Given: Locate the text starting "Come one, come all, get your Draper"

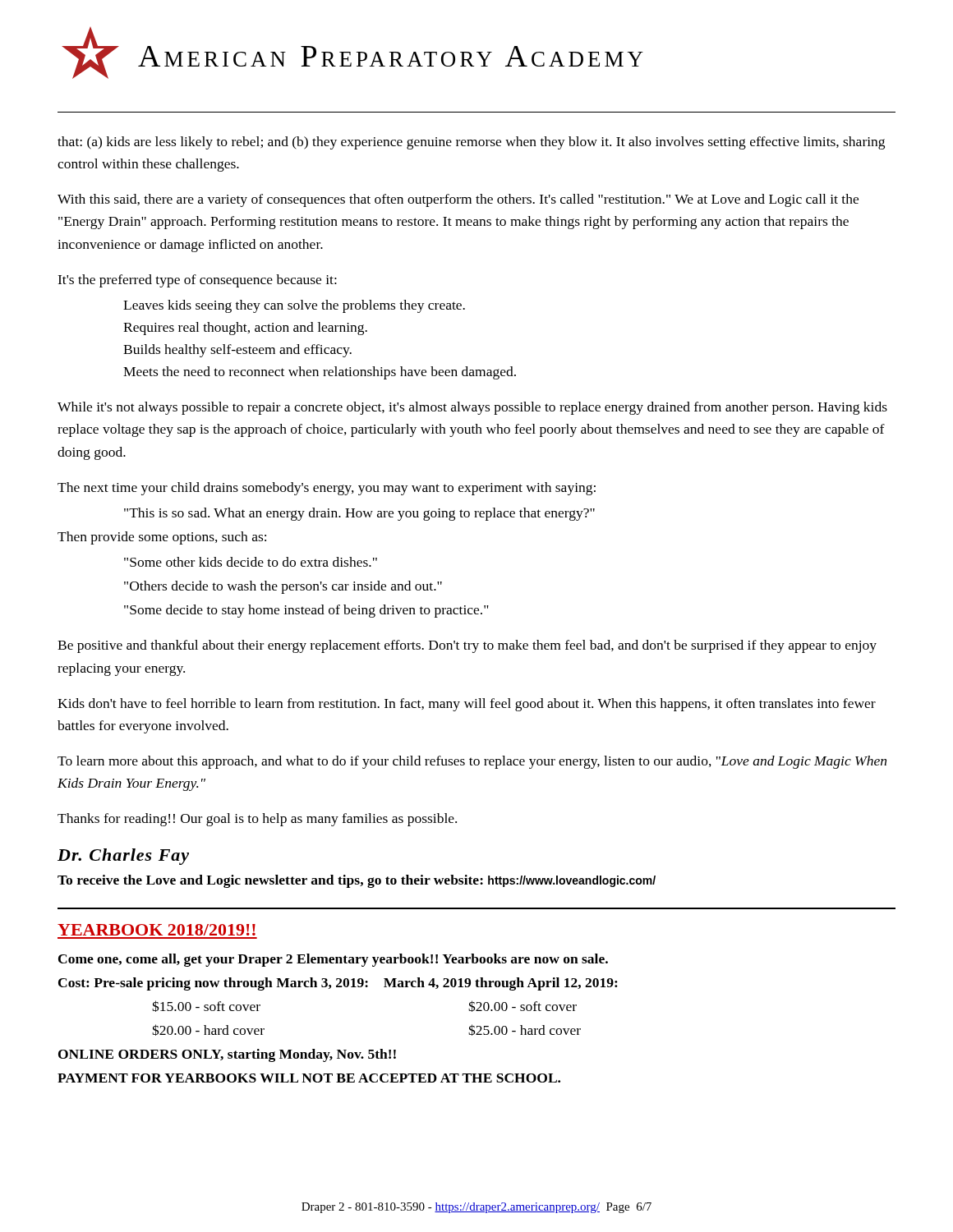Looking at the screenshot, I should (476, 1018).
